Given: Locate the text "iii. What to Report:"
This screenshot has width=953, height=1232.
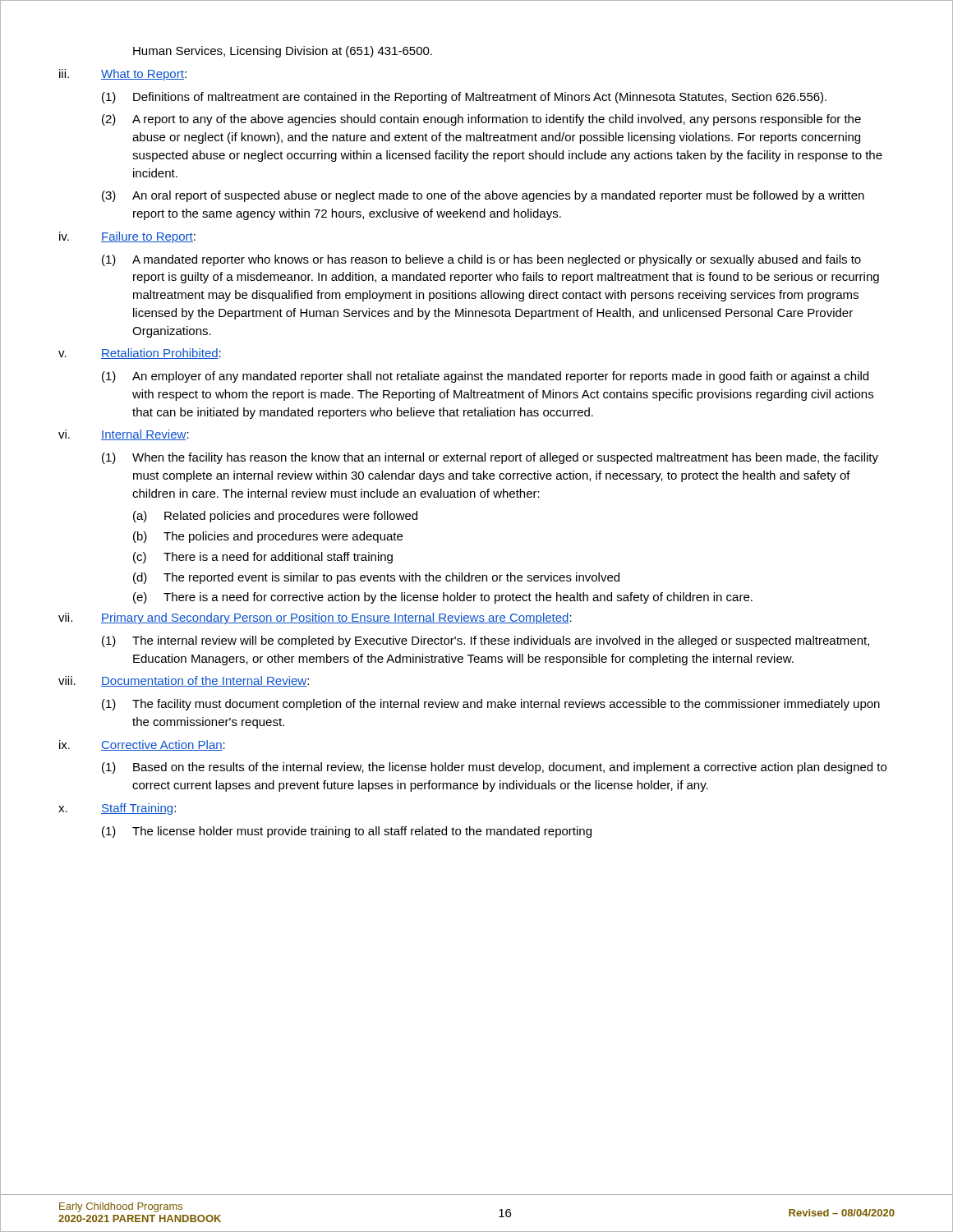Looking at the screenshot, I should 123,75.
